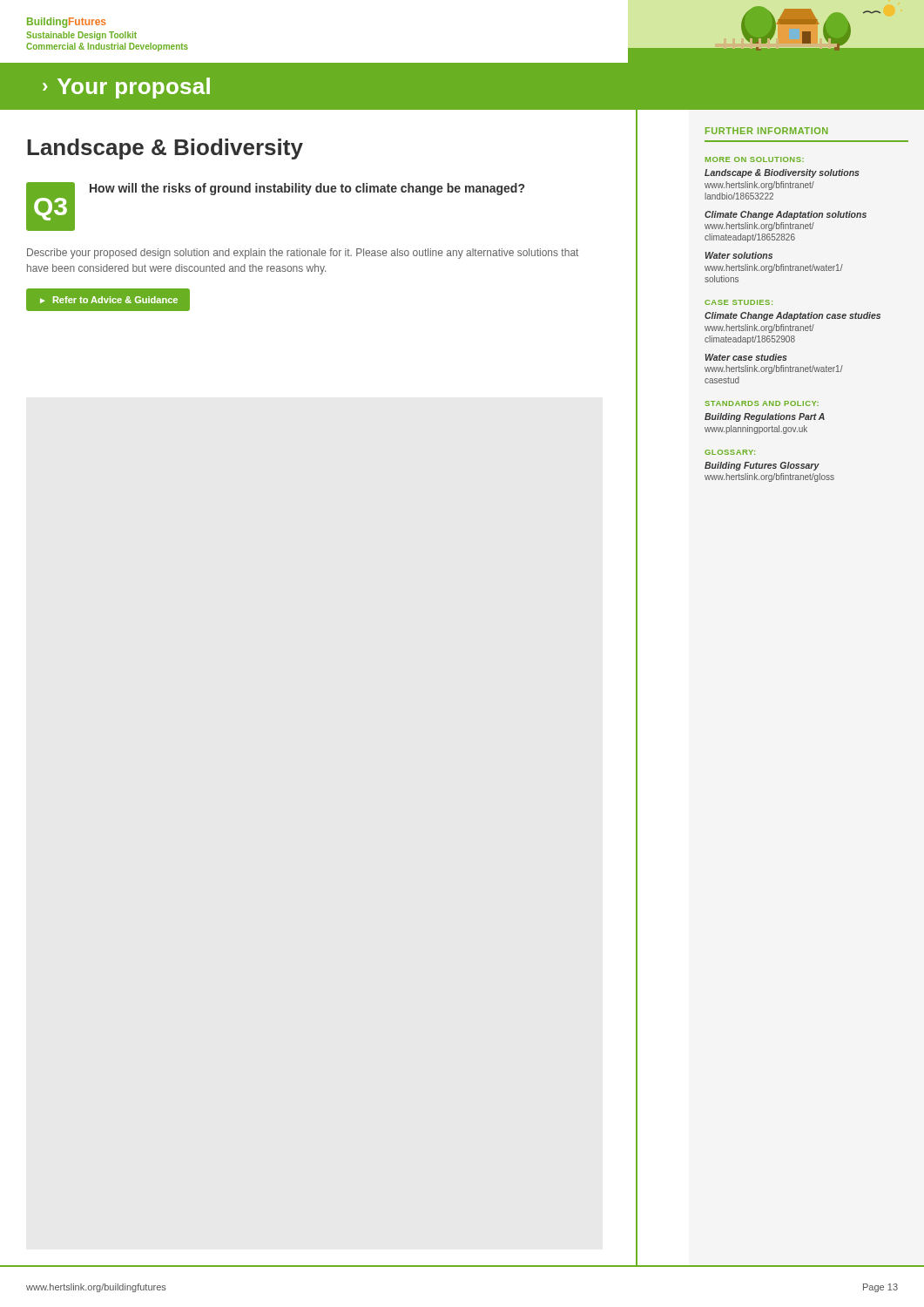Navigate to the text block starting "STANDARDS AND POLICY:"
Viewport: 924px width, 1307px height.
pos(762,403)
